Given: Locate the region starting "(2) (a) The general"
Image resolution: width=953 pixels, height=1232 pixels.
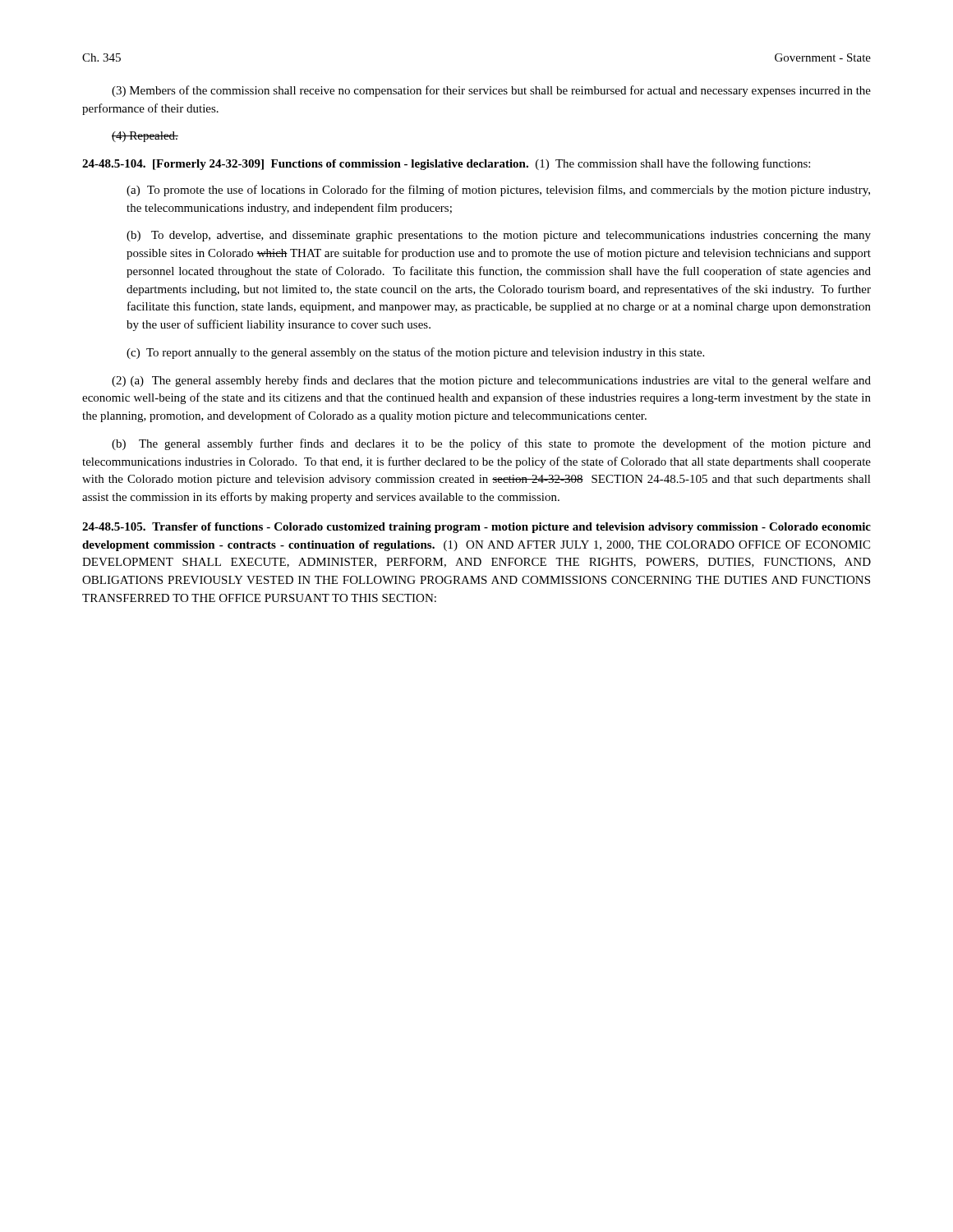Looking at the screenshot, I should [x=476, y=398].
